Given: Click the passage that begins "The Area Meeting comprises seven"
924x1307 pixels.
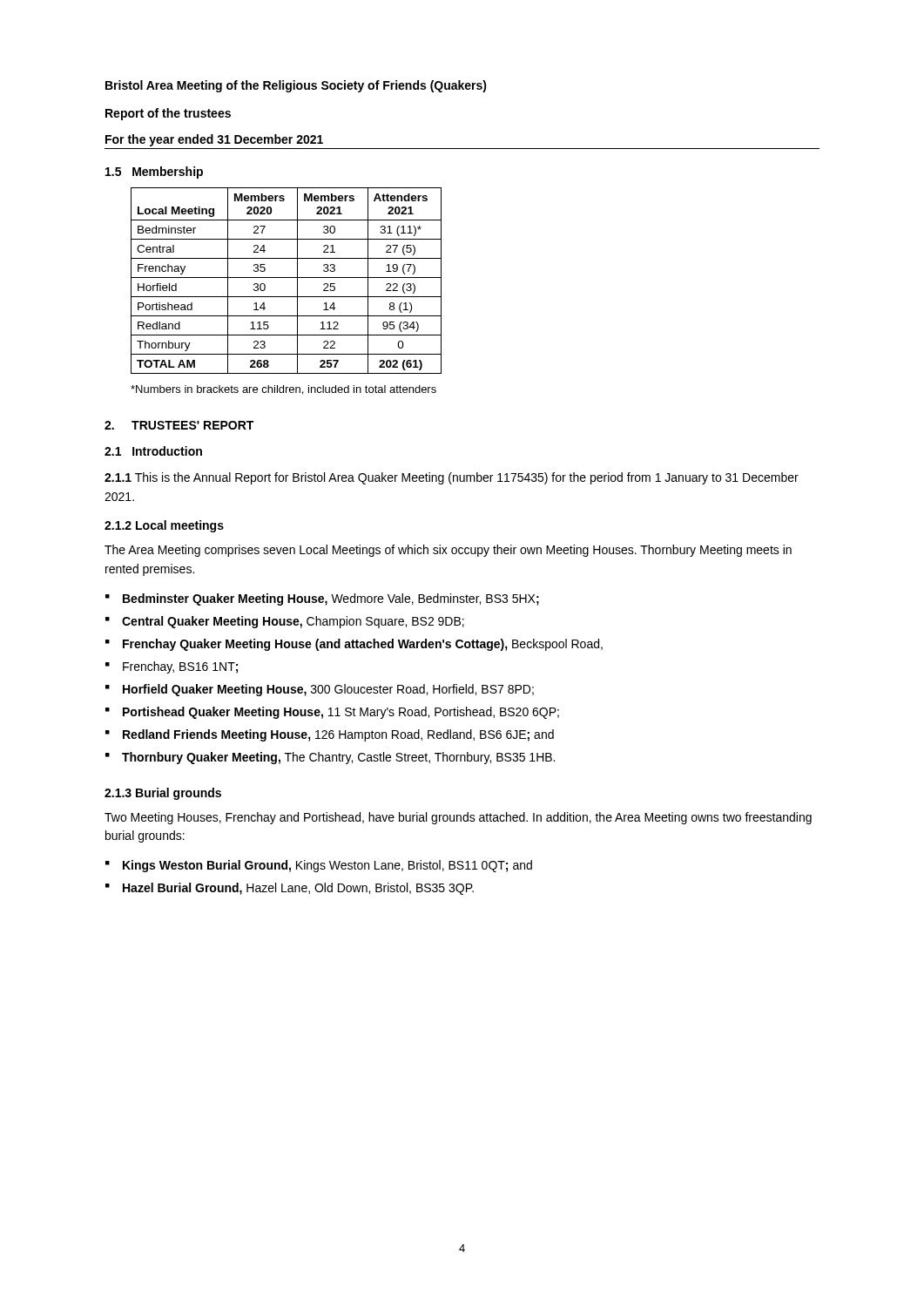Looking at the screenshot, I should (448, 560).
